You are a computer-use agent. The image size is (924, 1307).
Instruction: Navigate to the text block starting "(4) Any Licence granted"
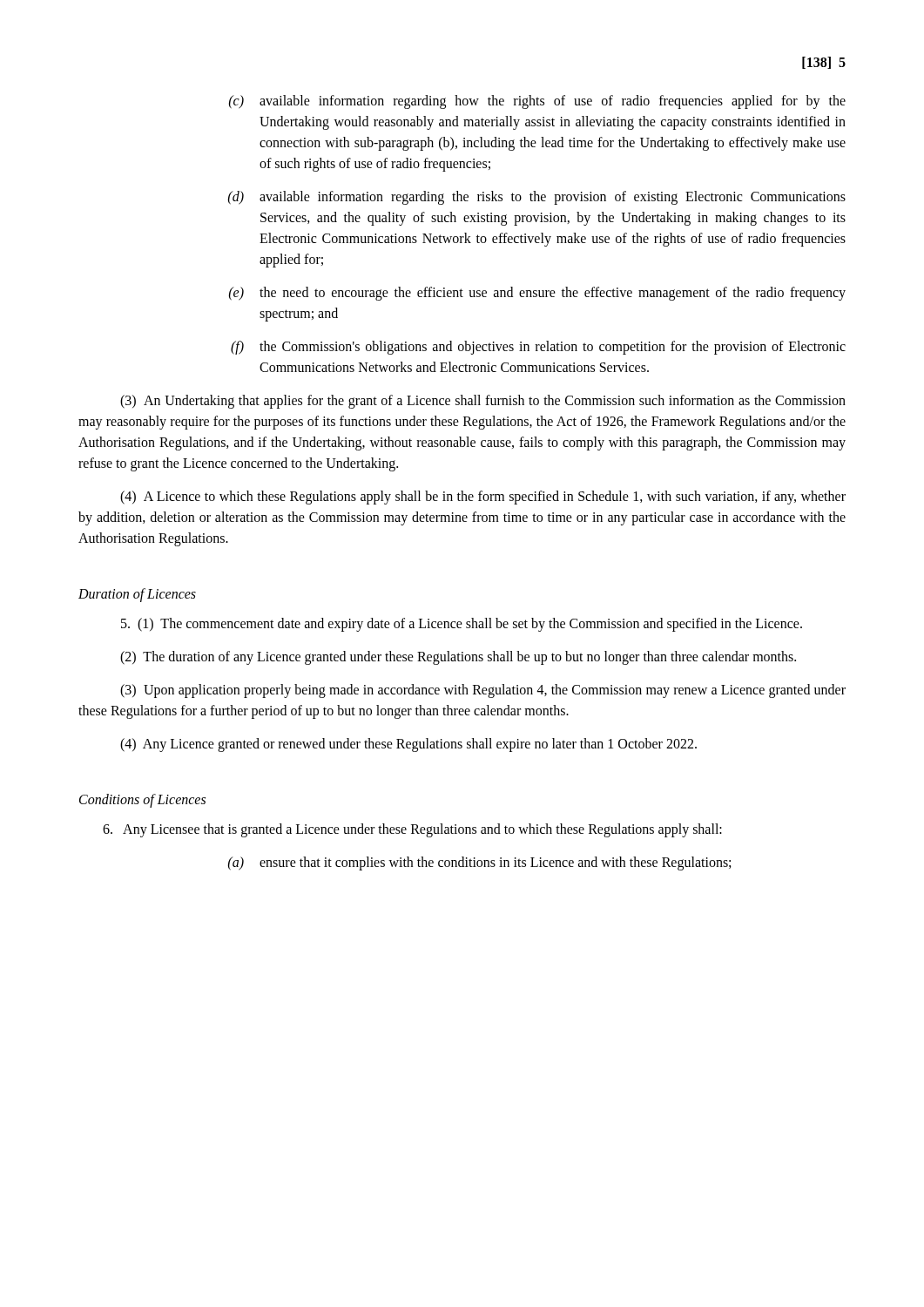coord(409,744)
